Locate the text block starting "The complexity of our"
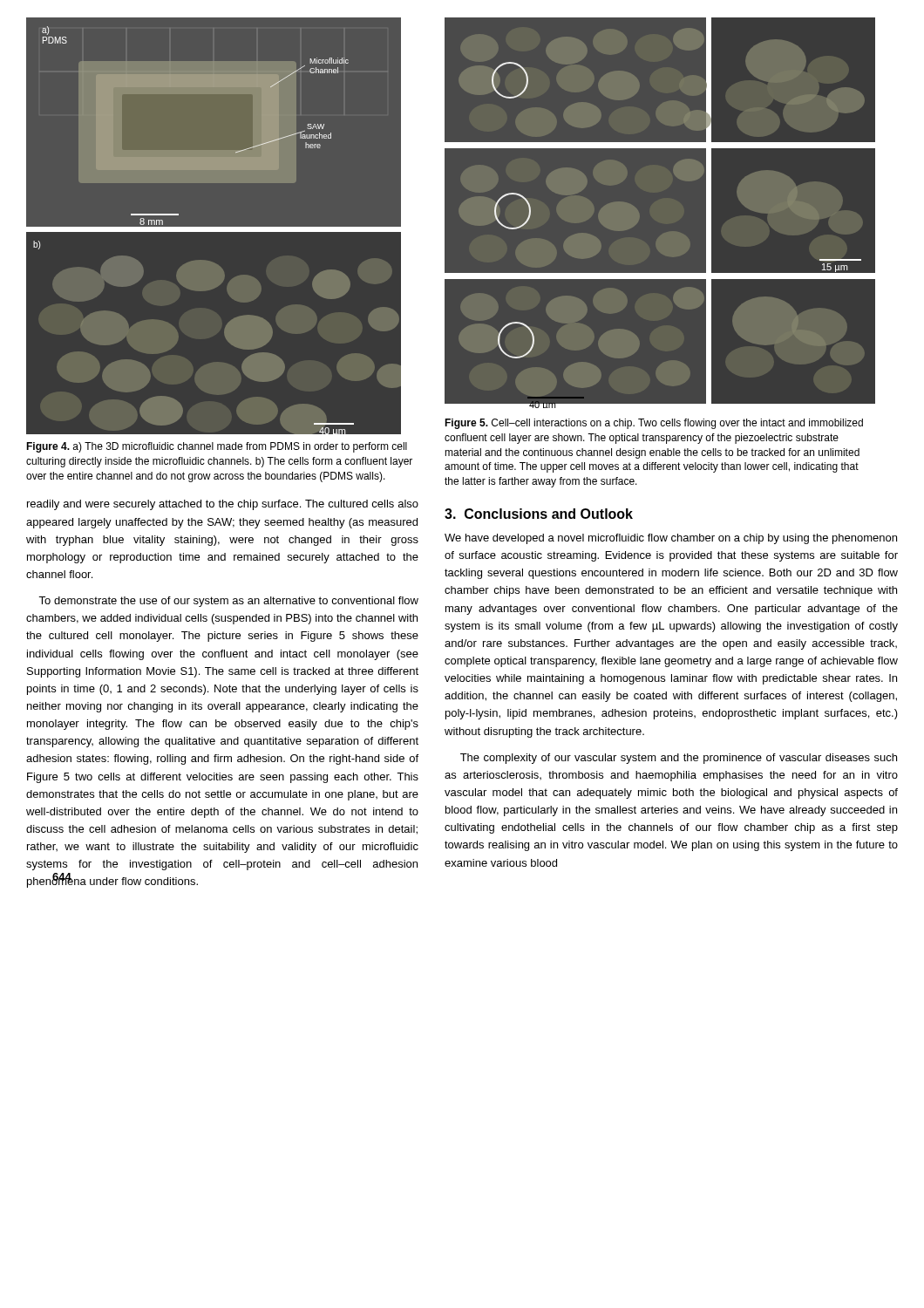The width and height of the screenshot is (924, 1308). (x=671, y=810)
